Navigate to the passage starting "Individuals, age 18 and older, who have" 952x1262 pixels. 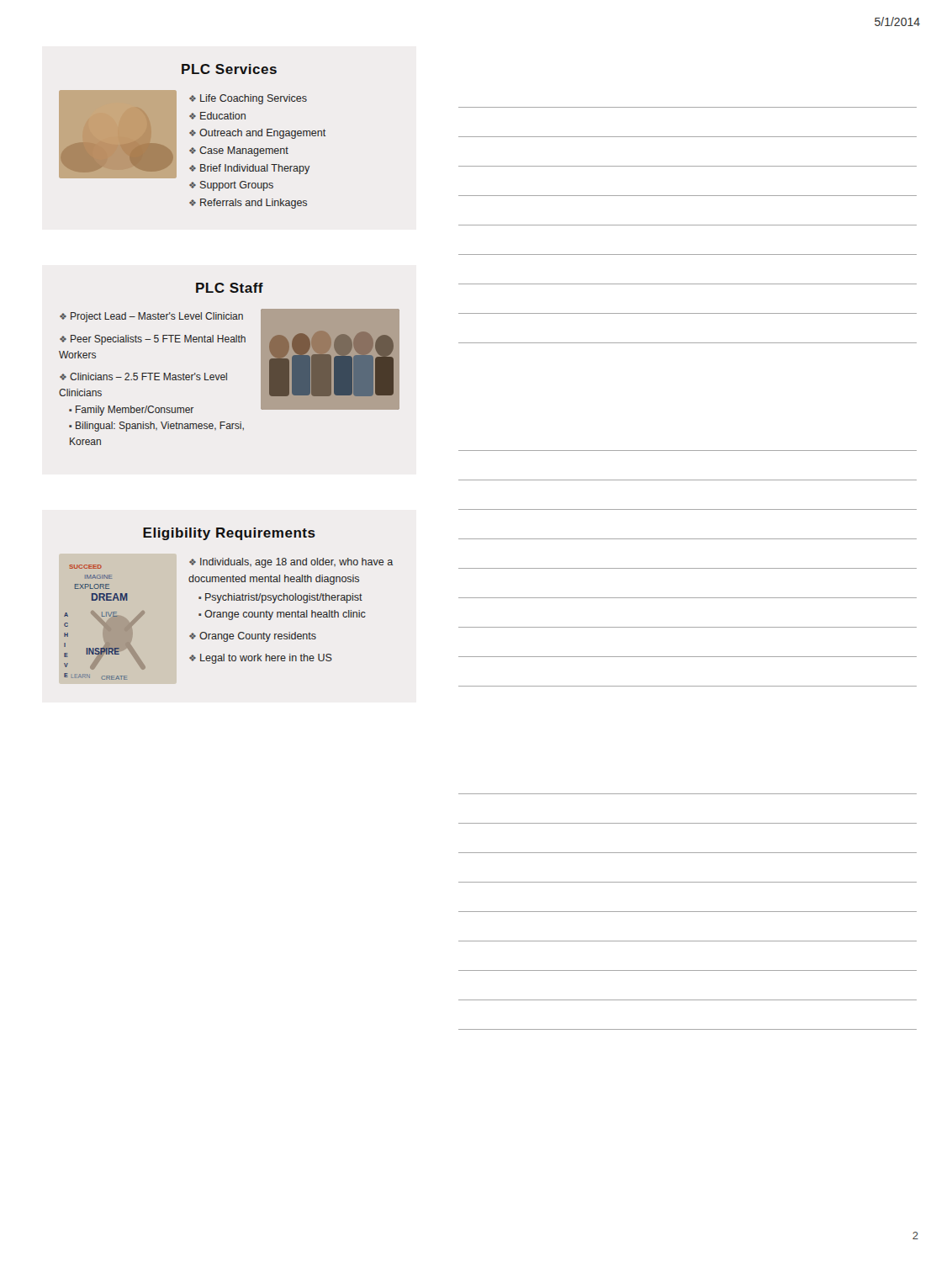pyautogui.click(x=294, y=589)
